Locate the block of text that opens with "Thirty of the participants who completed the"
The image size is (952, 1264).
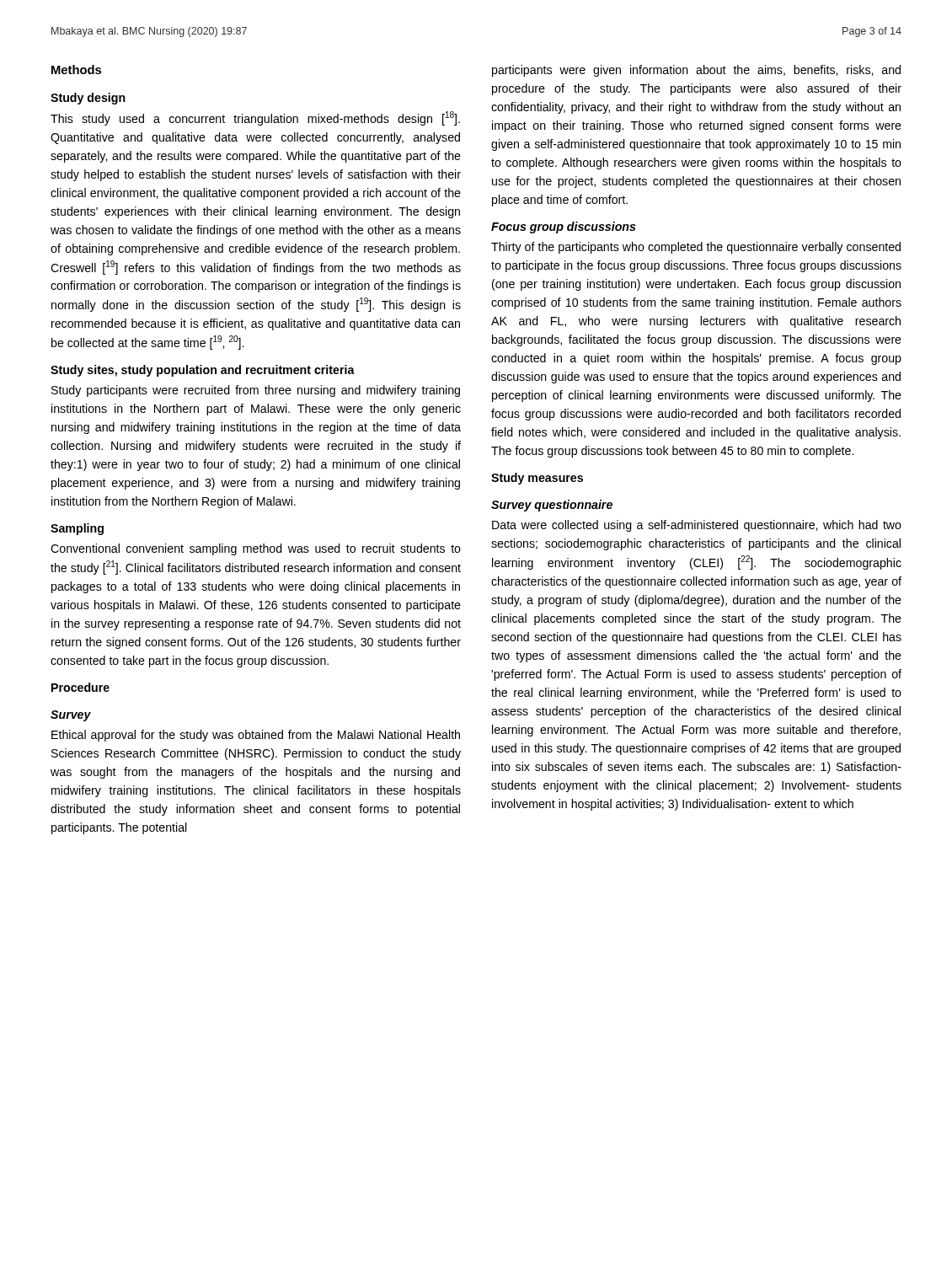coord(696,349)
